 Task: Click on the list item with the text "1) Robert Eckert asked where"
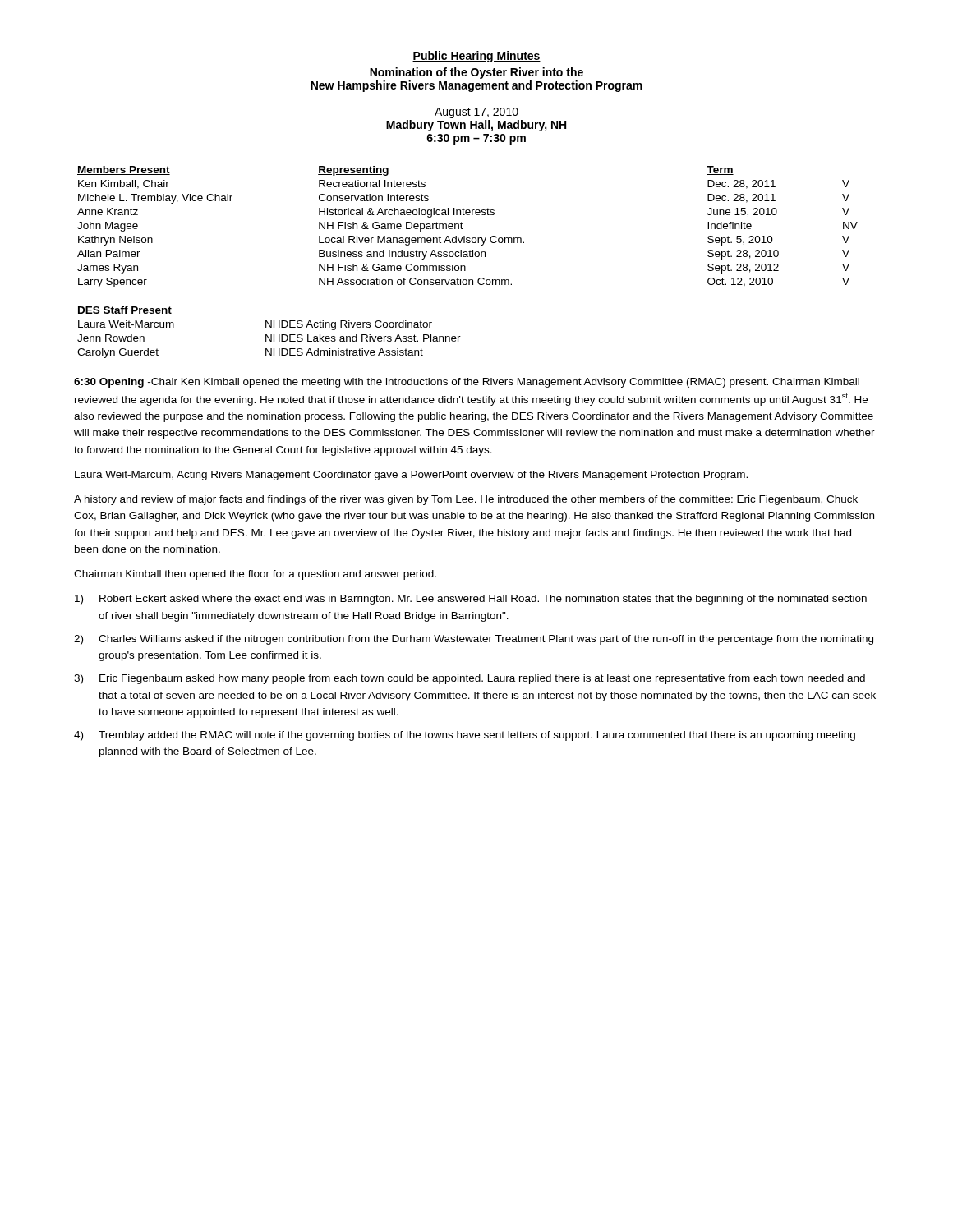(476, 607)
